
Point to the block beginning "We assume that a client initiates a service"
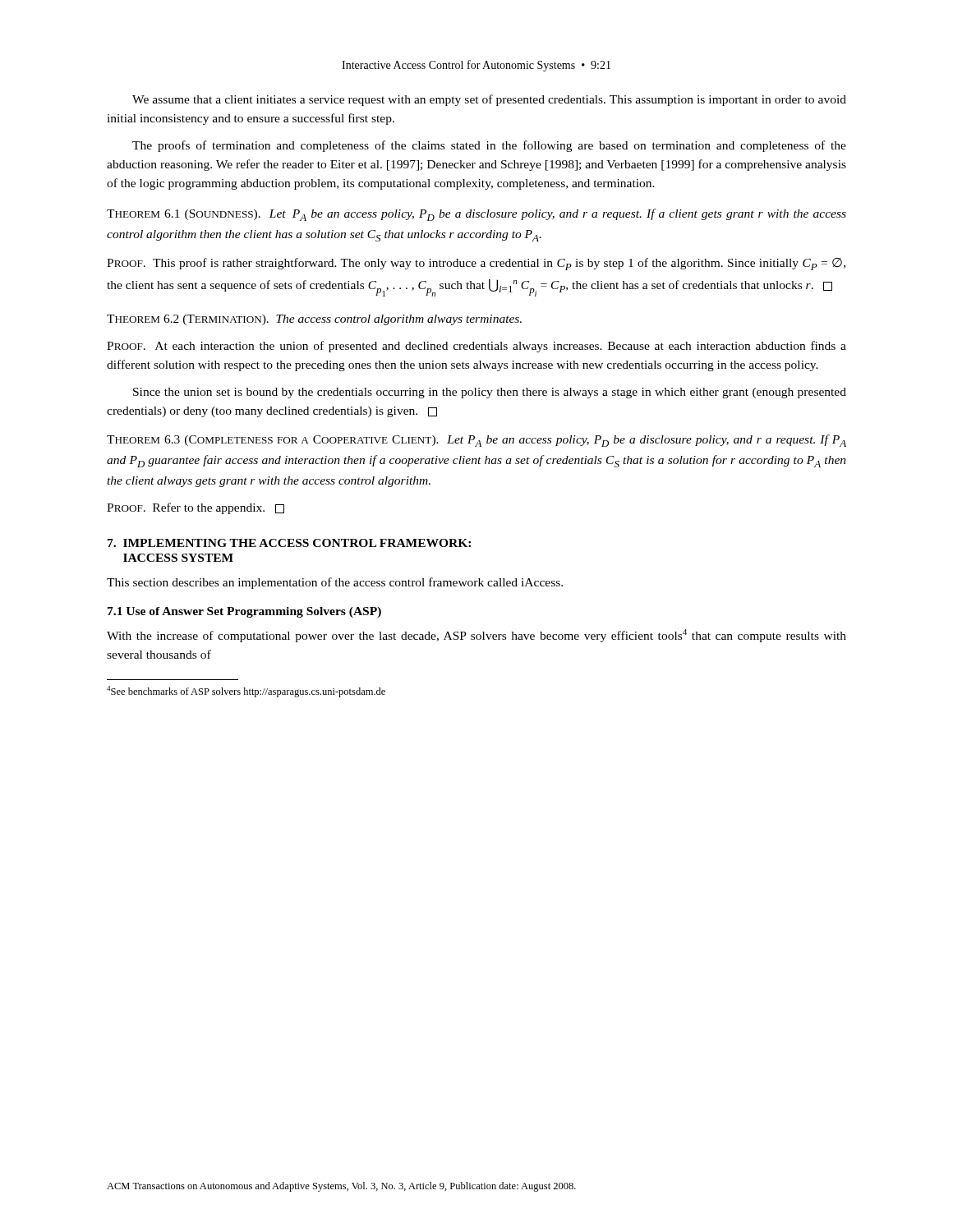(x=476, y=109)
